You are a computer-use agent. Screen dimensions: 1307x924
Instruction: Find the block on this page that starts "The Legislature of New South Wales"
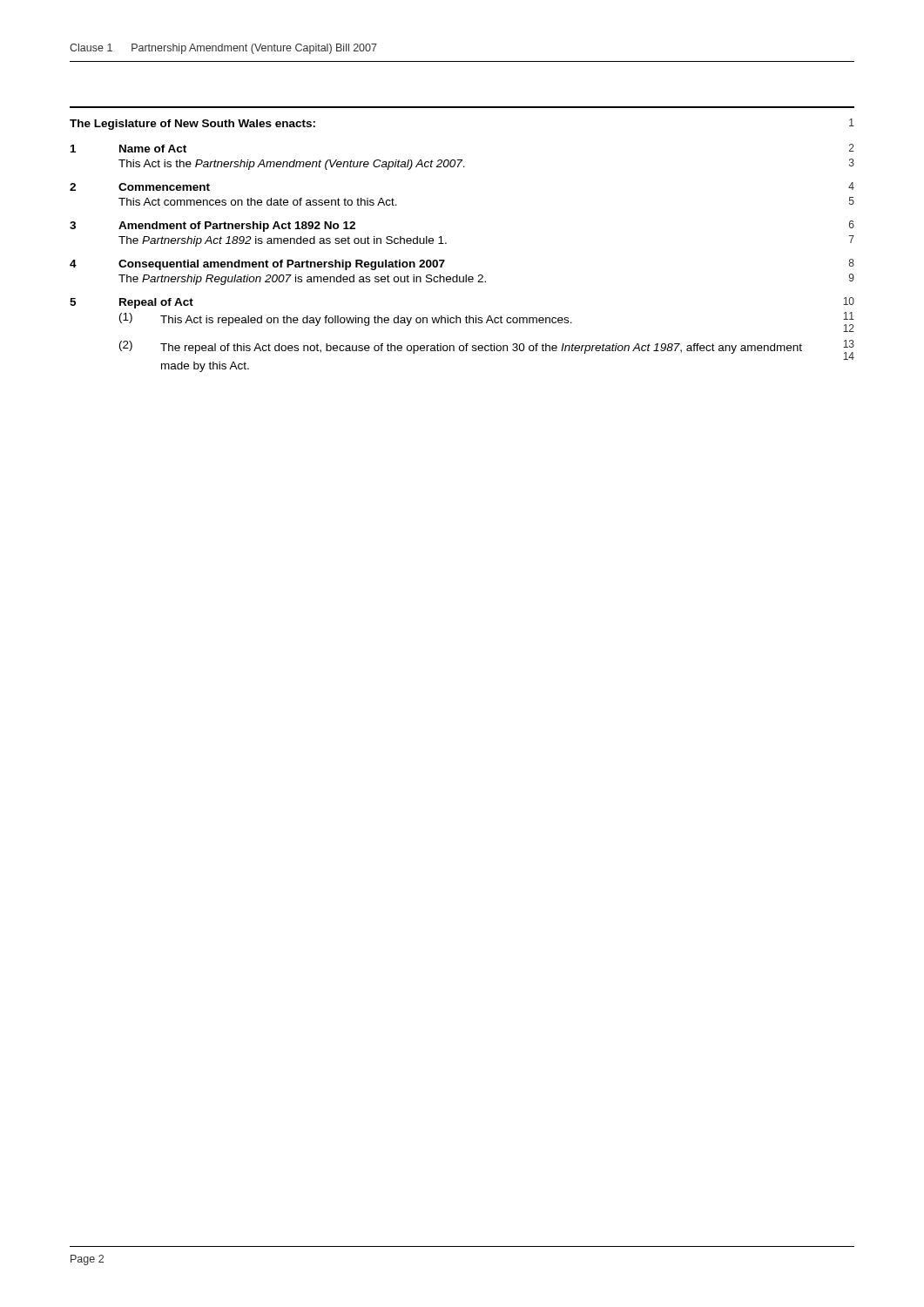click(x=190, y=124)
